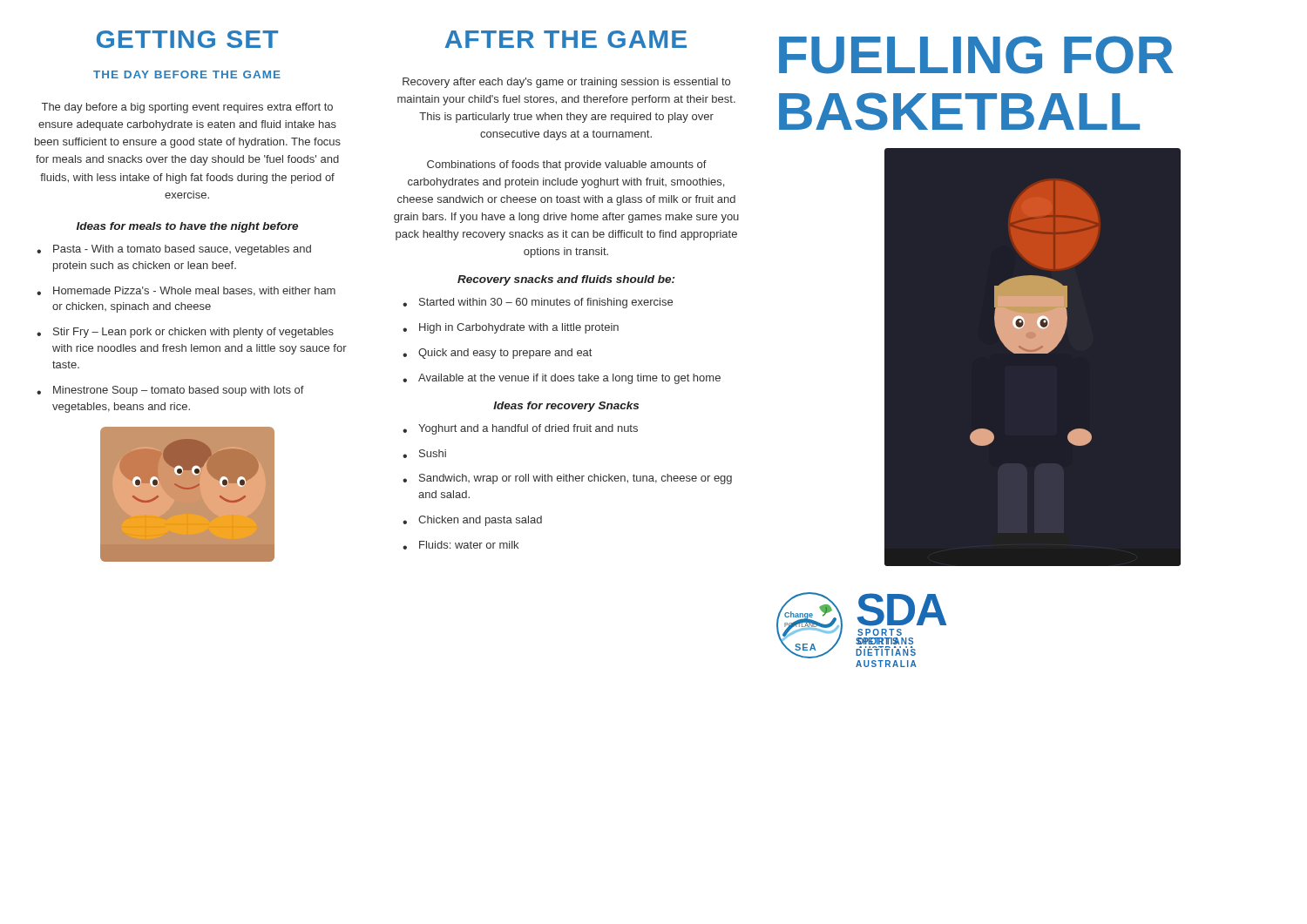Click on the section header containing "AFTER THE GAME"
Viewport: 1307px width, 924px height.
pos(566,39)
